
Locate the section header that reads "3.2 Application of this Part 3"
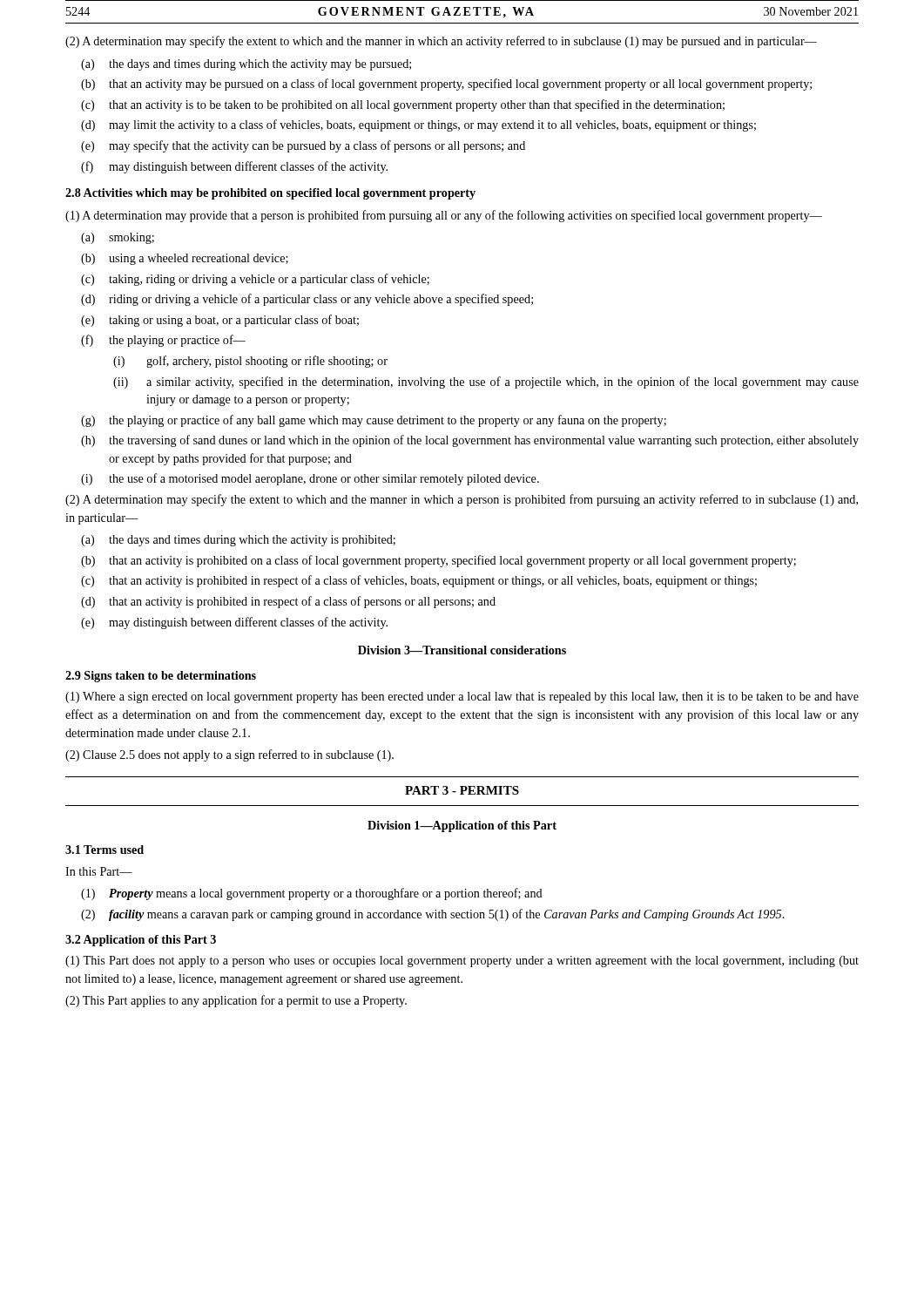point(141,939)
